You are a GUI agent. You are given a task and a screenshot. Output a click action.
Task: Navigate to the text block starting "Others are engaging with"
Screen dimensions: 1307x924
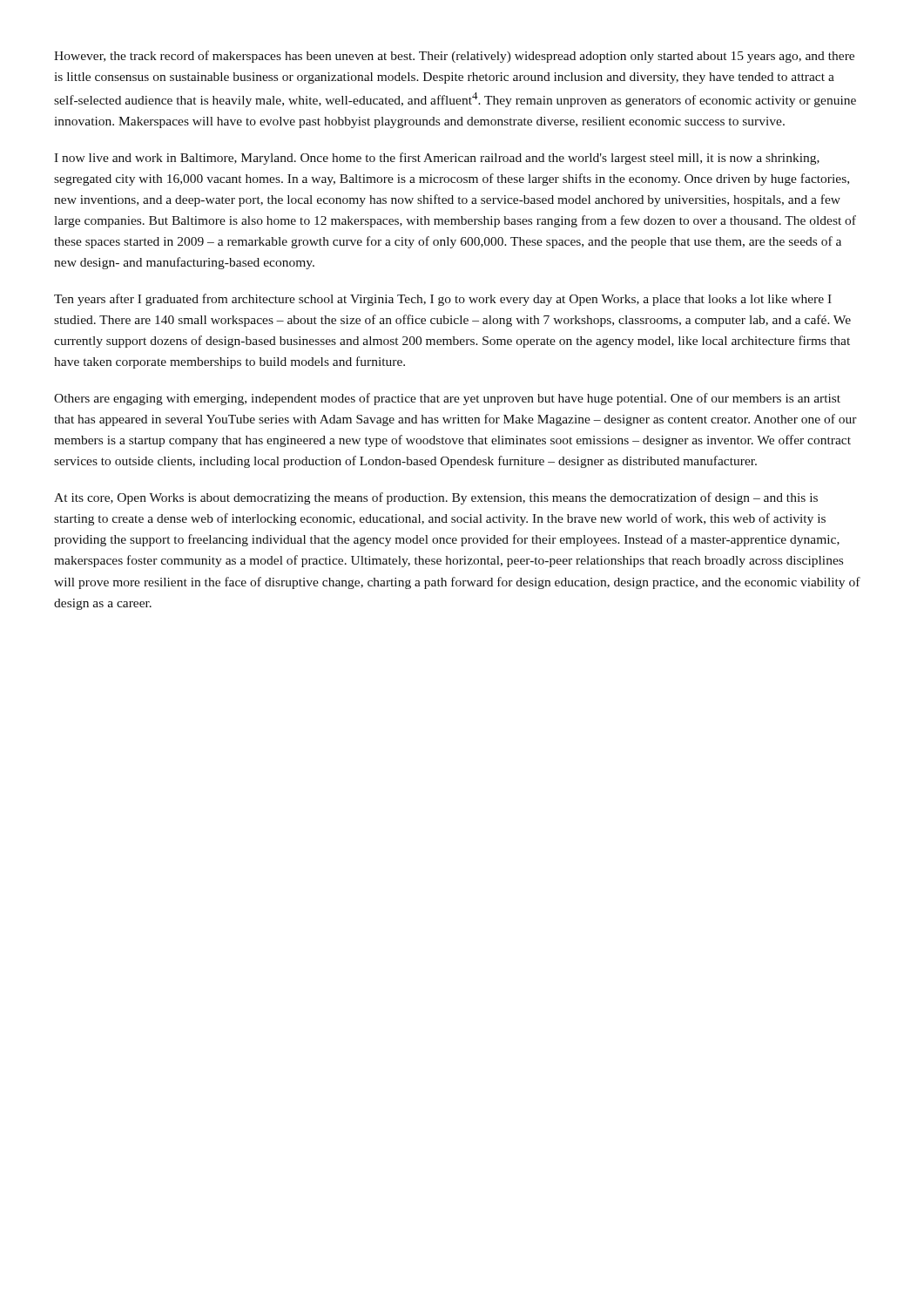pos(455,429)
